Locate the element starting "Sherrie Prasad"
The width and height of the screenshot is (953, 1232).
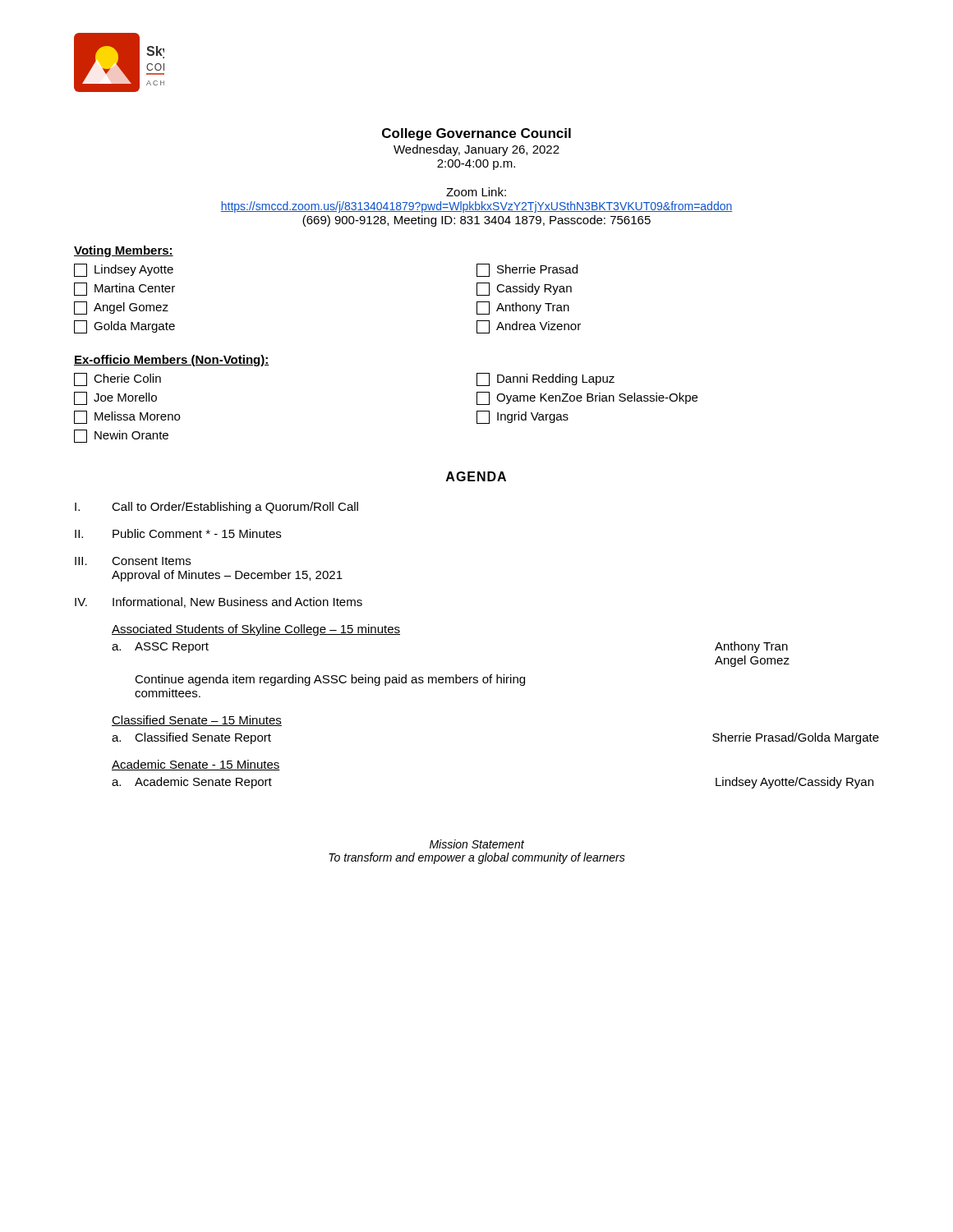(527, 269)
